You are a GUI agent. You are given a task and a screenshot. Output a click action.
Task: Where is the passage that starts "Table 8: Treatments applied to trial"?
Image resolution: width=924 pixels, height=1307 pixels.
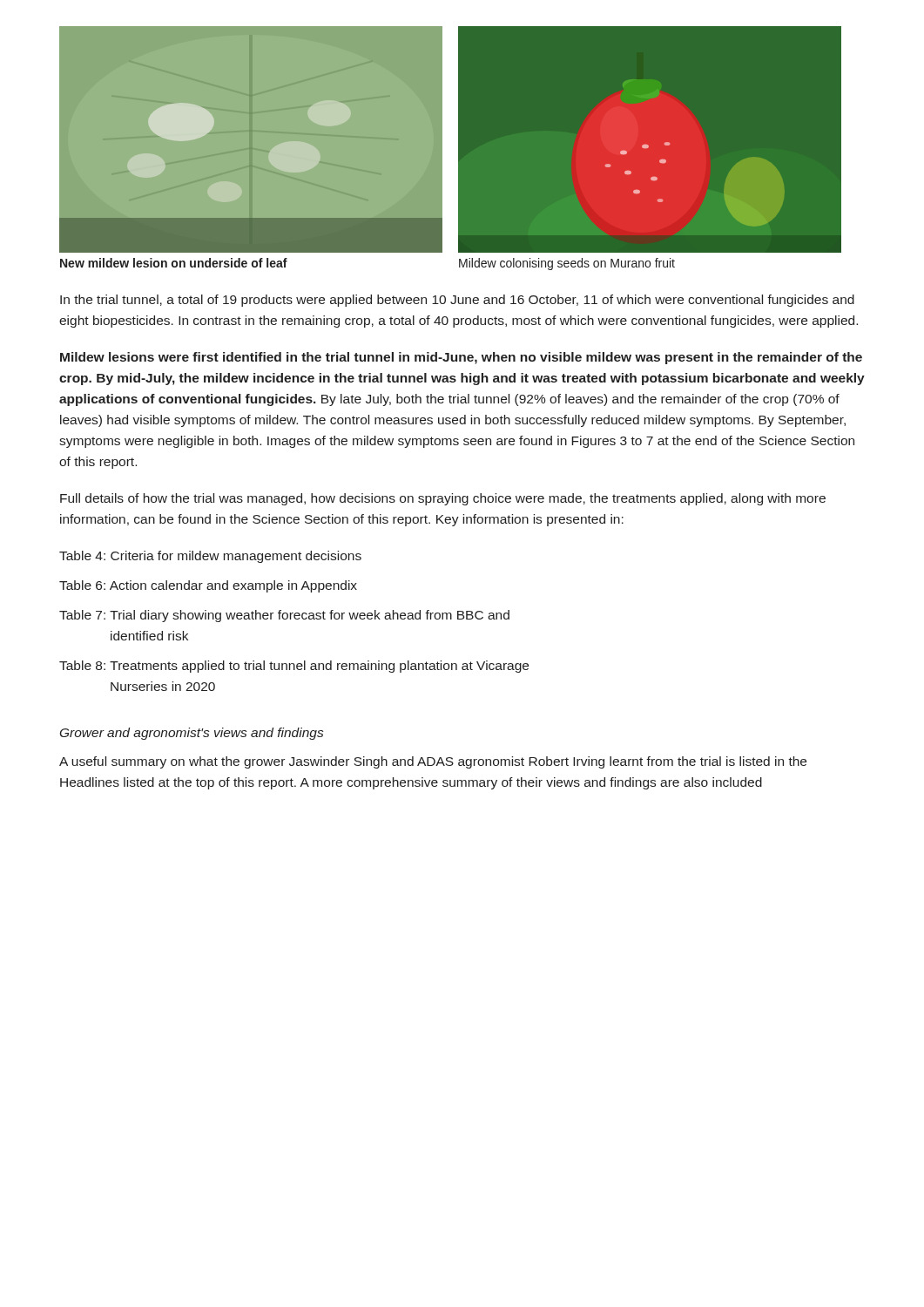click(462, 676)
